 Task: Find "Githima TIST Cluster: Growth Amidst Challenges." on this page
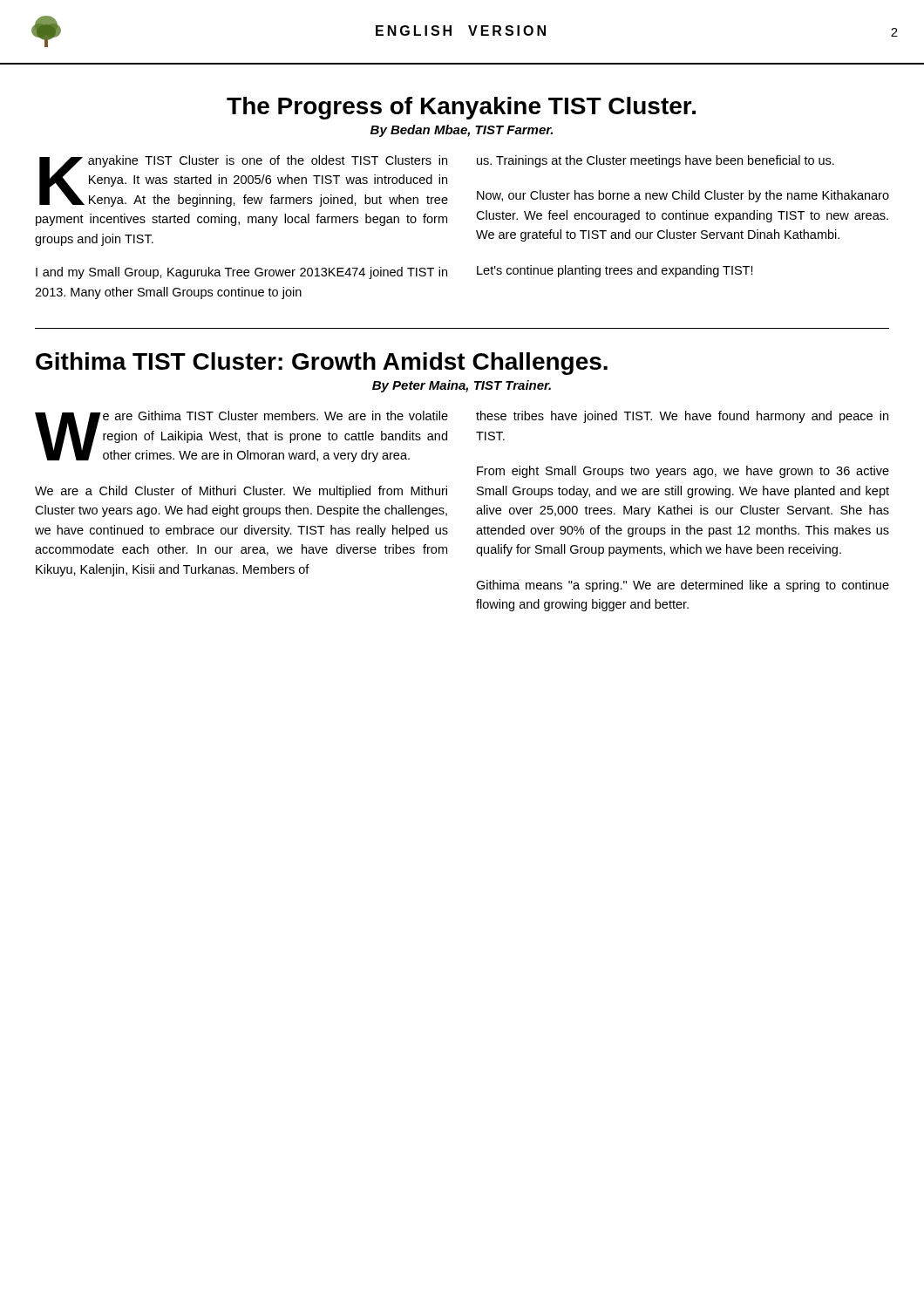322,362
